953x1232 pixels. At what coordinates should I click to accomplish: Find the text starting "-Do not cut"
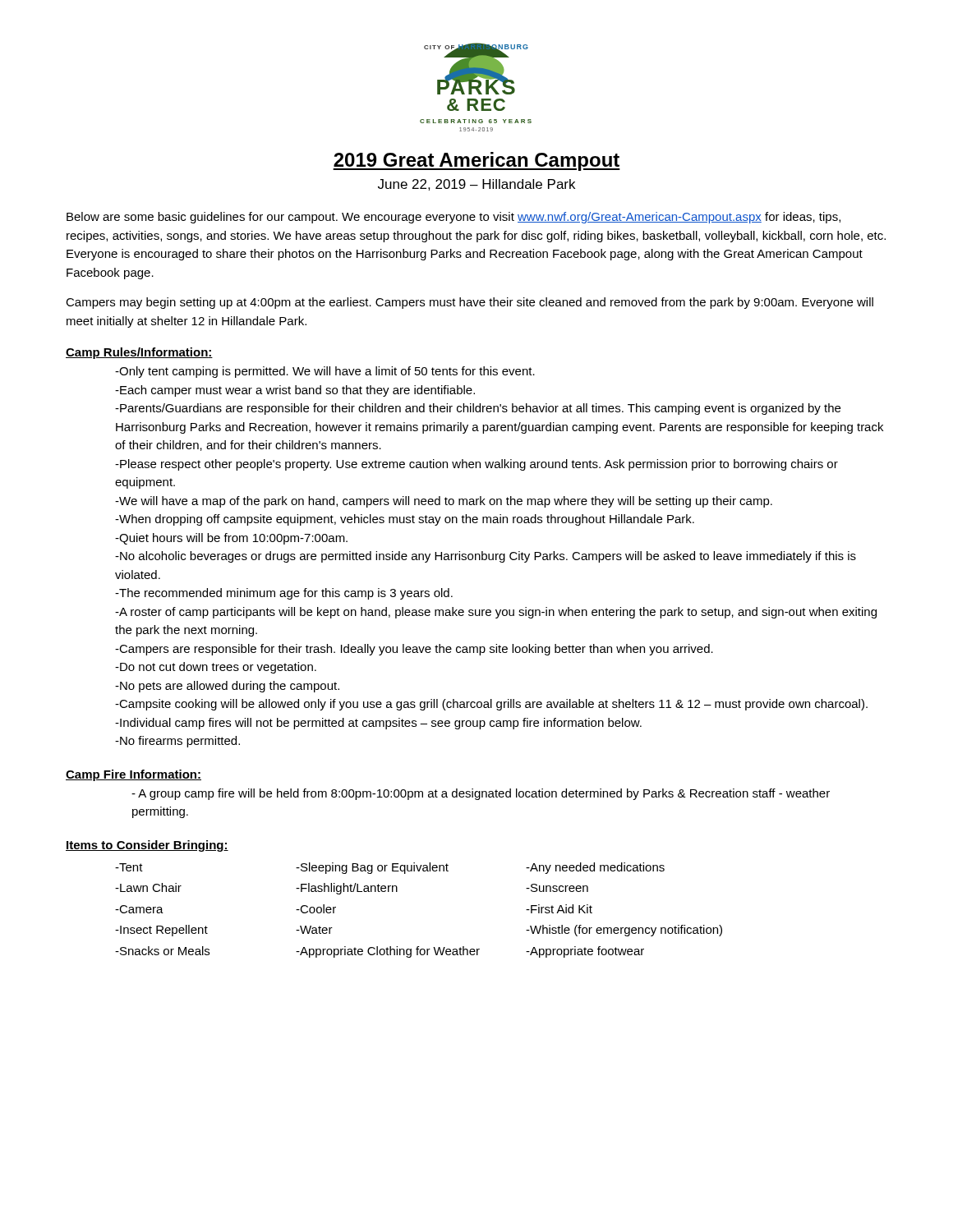click(216, 667)
